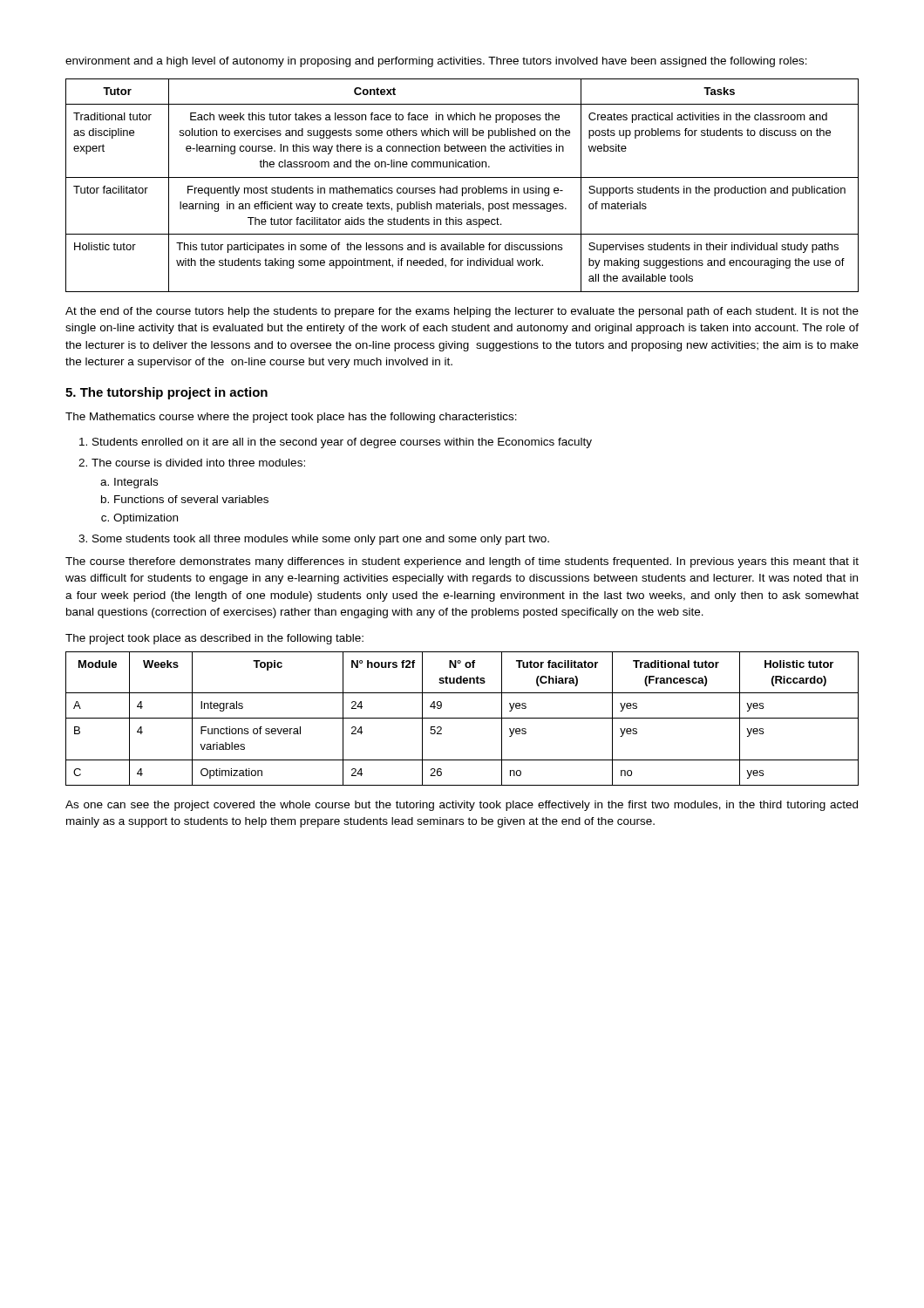Point to the text block starting "environment and a high level of autonomy in"
The width and height of the screenshot is (924, 1308).
[462, 61]
